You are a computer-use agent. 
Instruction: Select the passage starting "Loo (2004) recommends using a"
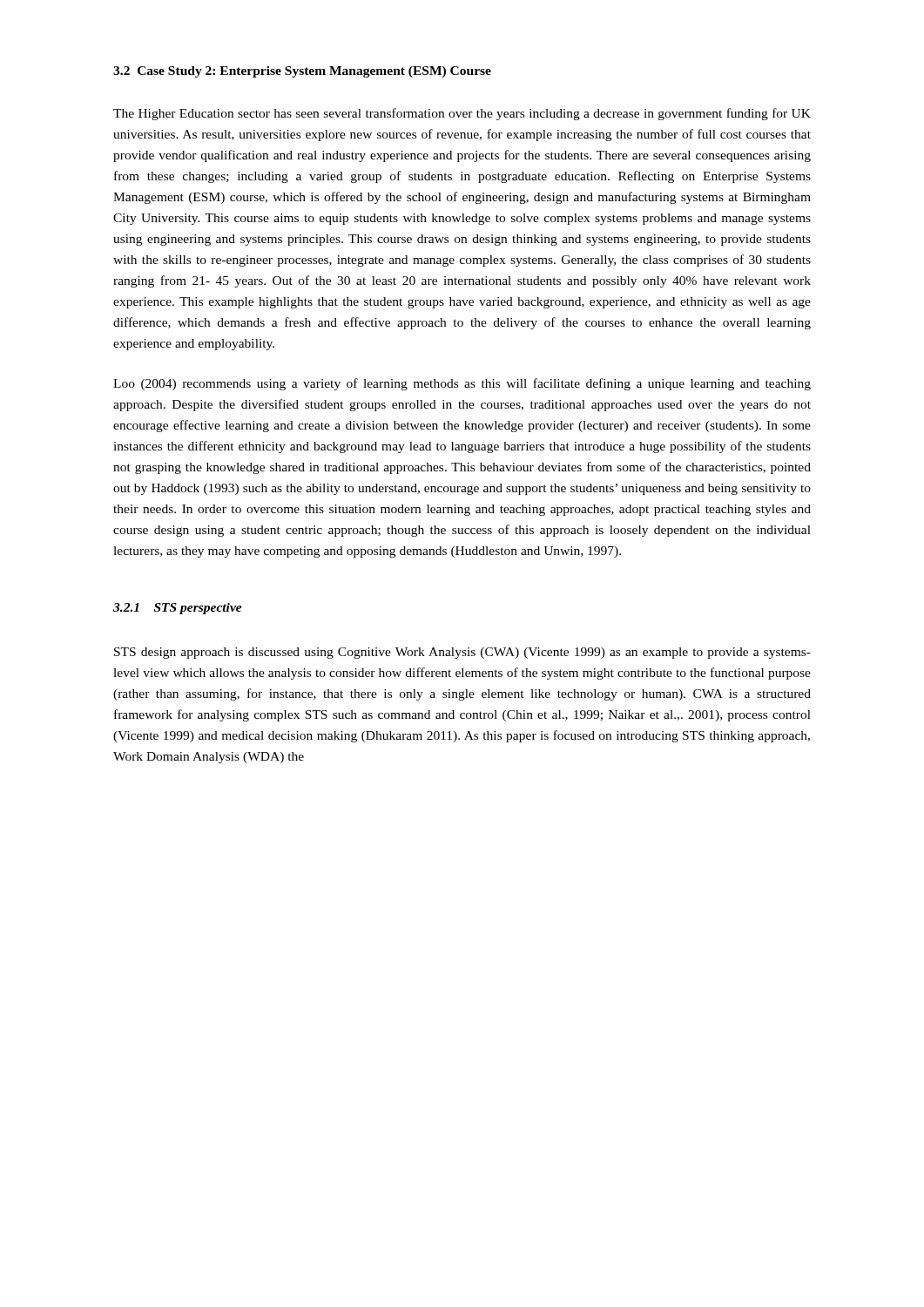tap(462, 467)
